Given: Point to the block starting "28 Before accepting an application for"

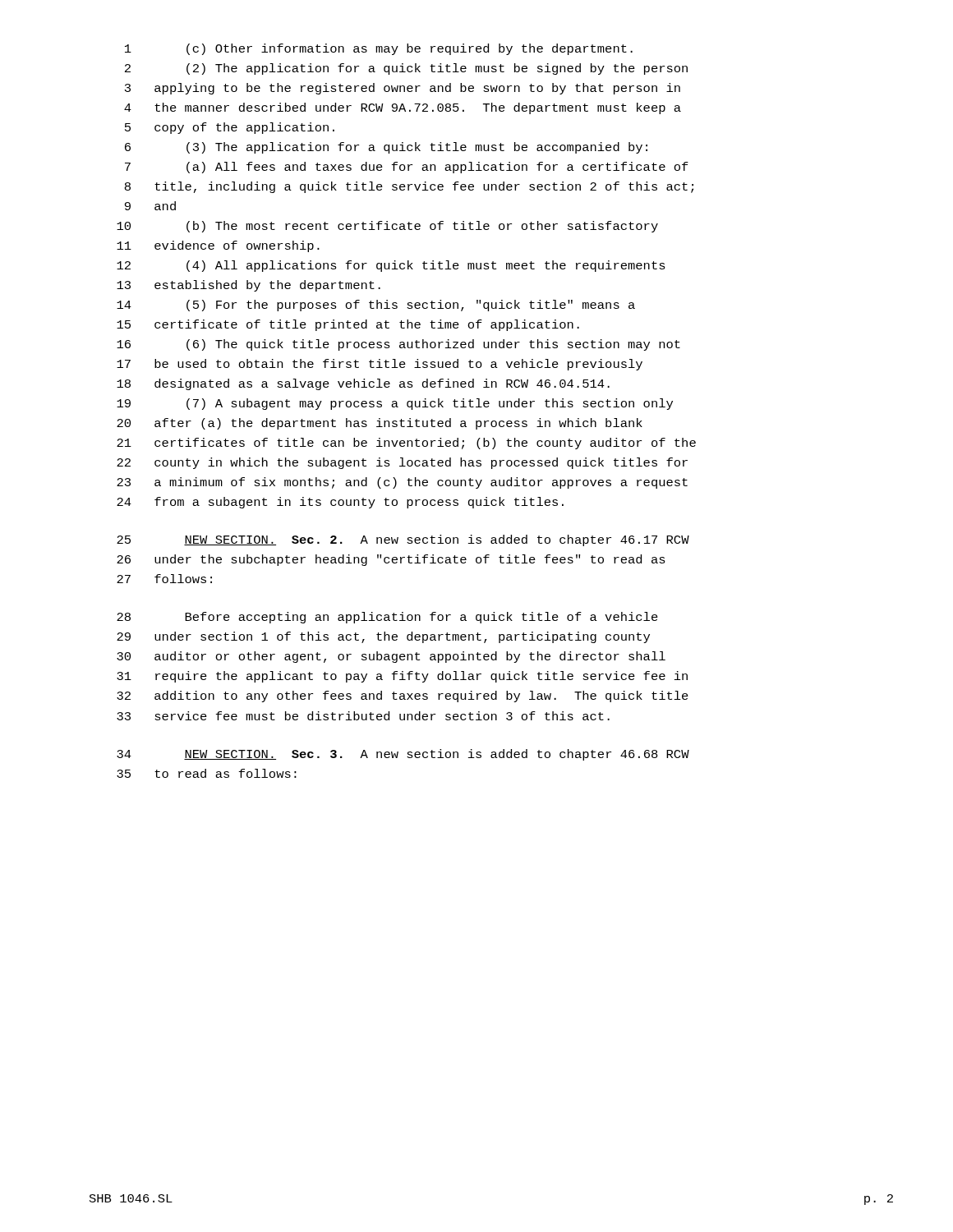Looking at the screenshot, I should (x=491, y=667).
